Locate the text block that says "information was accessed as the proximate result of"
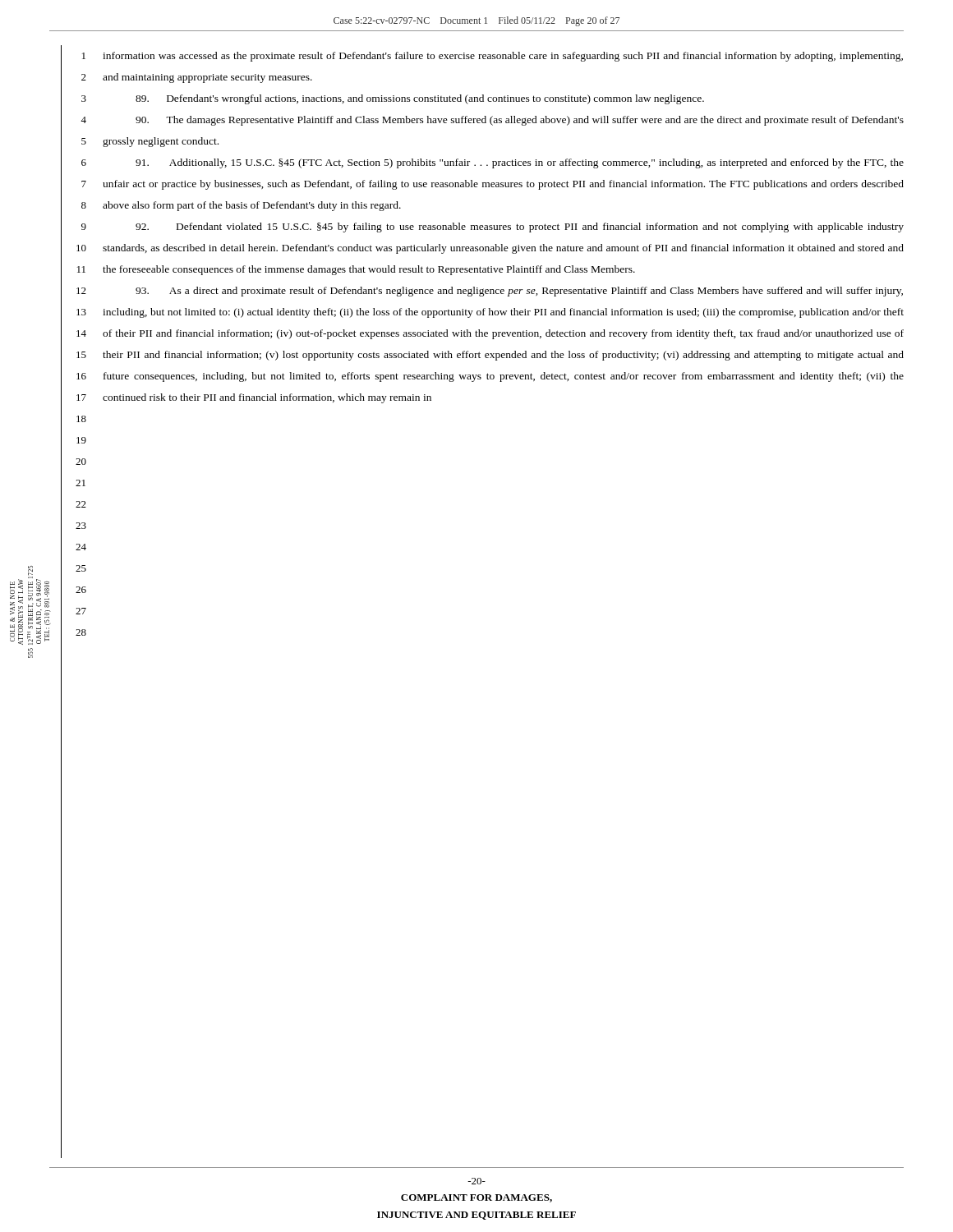 pos(503,66)
